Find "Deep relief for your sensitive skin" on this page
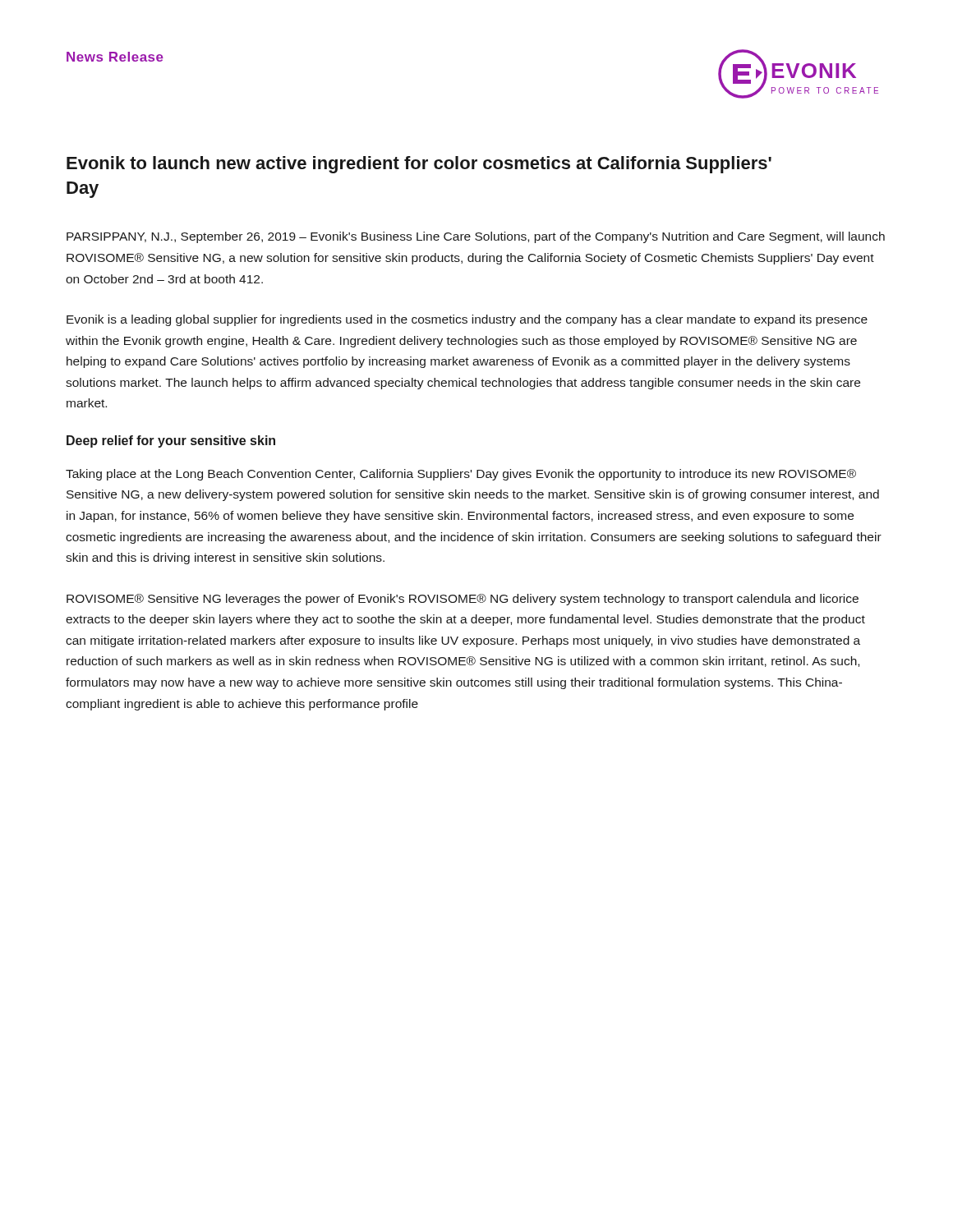The height and width of the screenshot is (1232, 953). coord(171,441)
